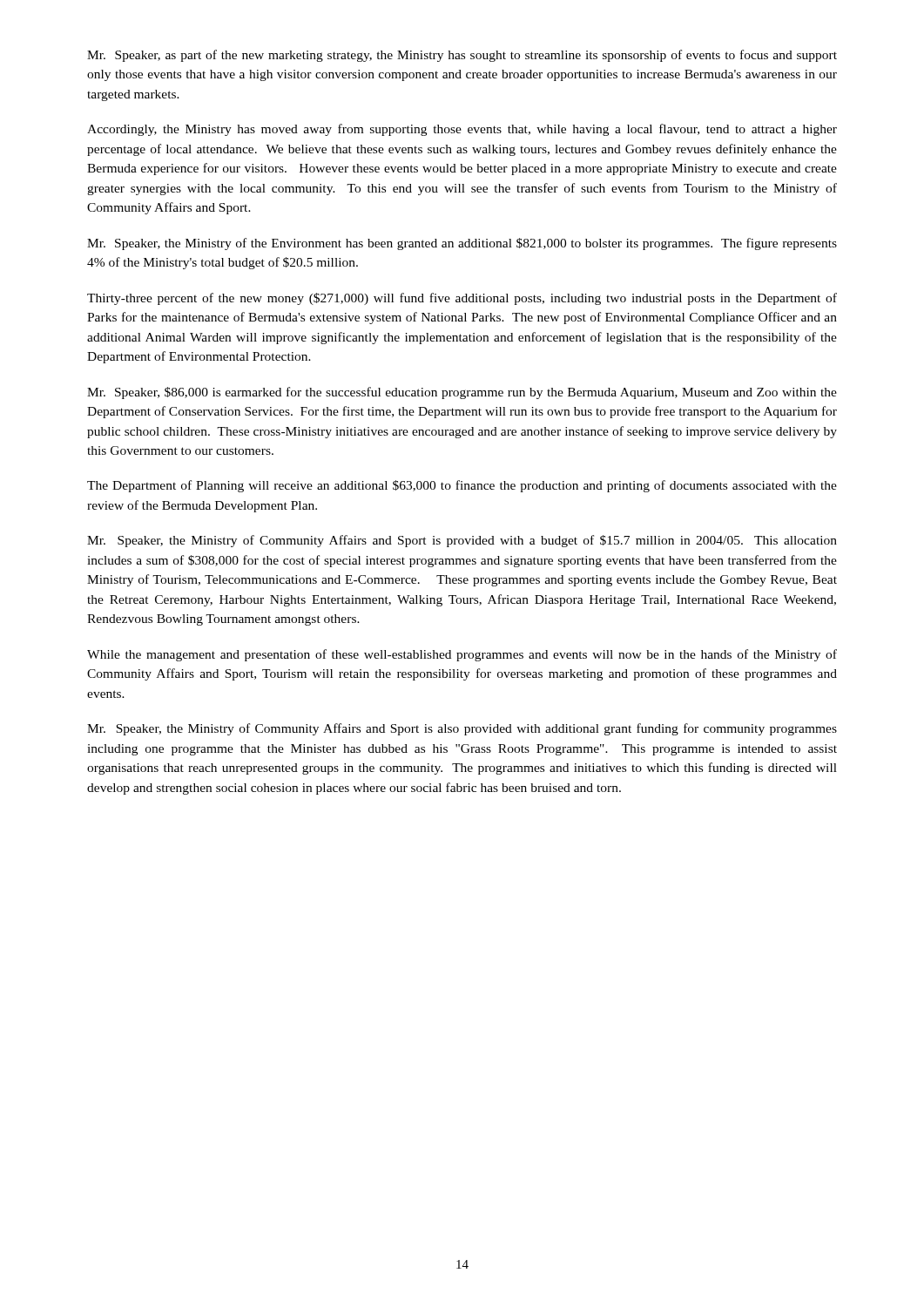This screenshot has width=924, height=1307.
Task: Point to the block starting "Thirty-three percent of the"
Action: click(462, 327)
